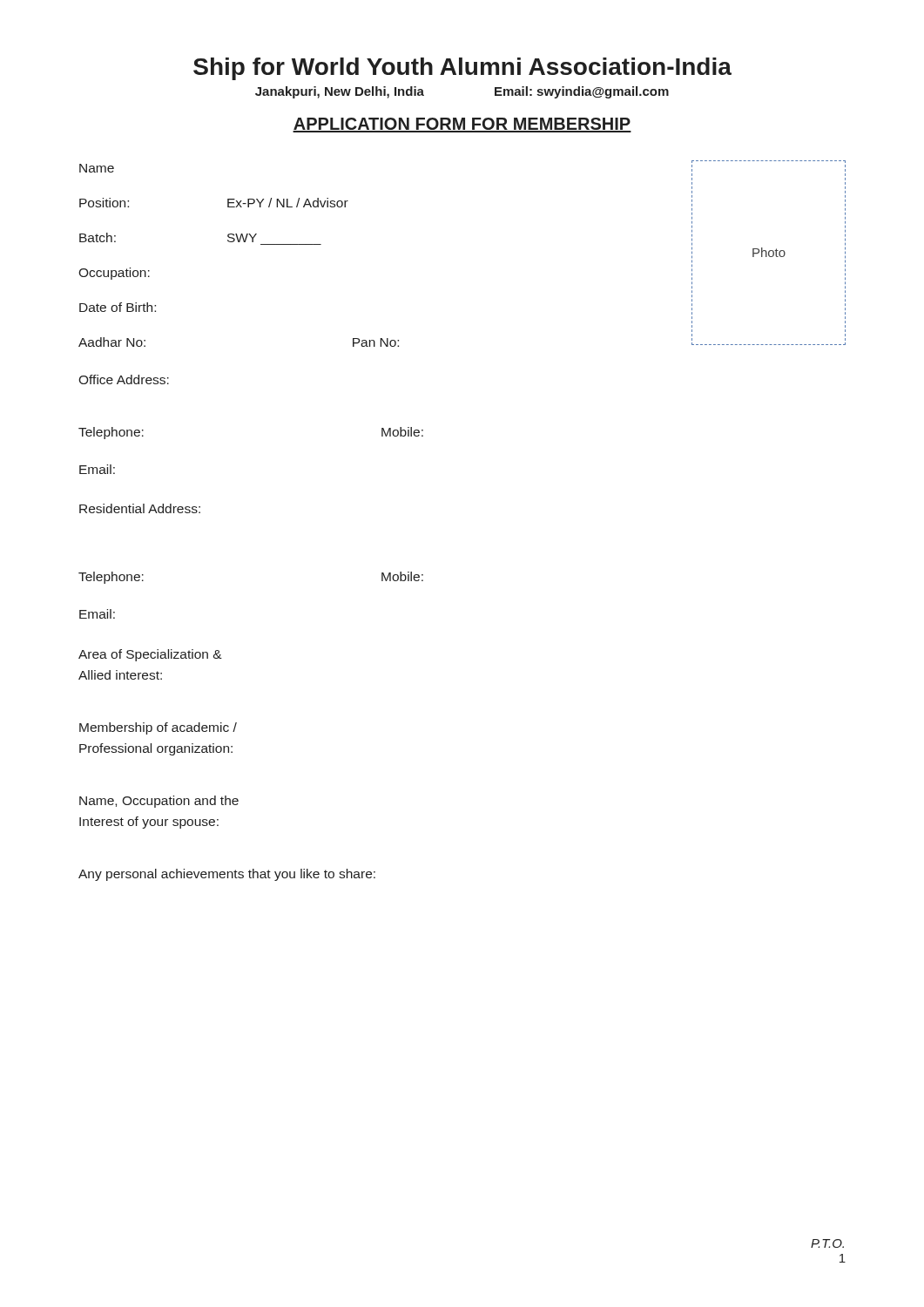Click the passage that begins "Aadhar No: Pan"
The height and width of the screenshot is (1307, 924).
tap(116, 342)
